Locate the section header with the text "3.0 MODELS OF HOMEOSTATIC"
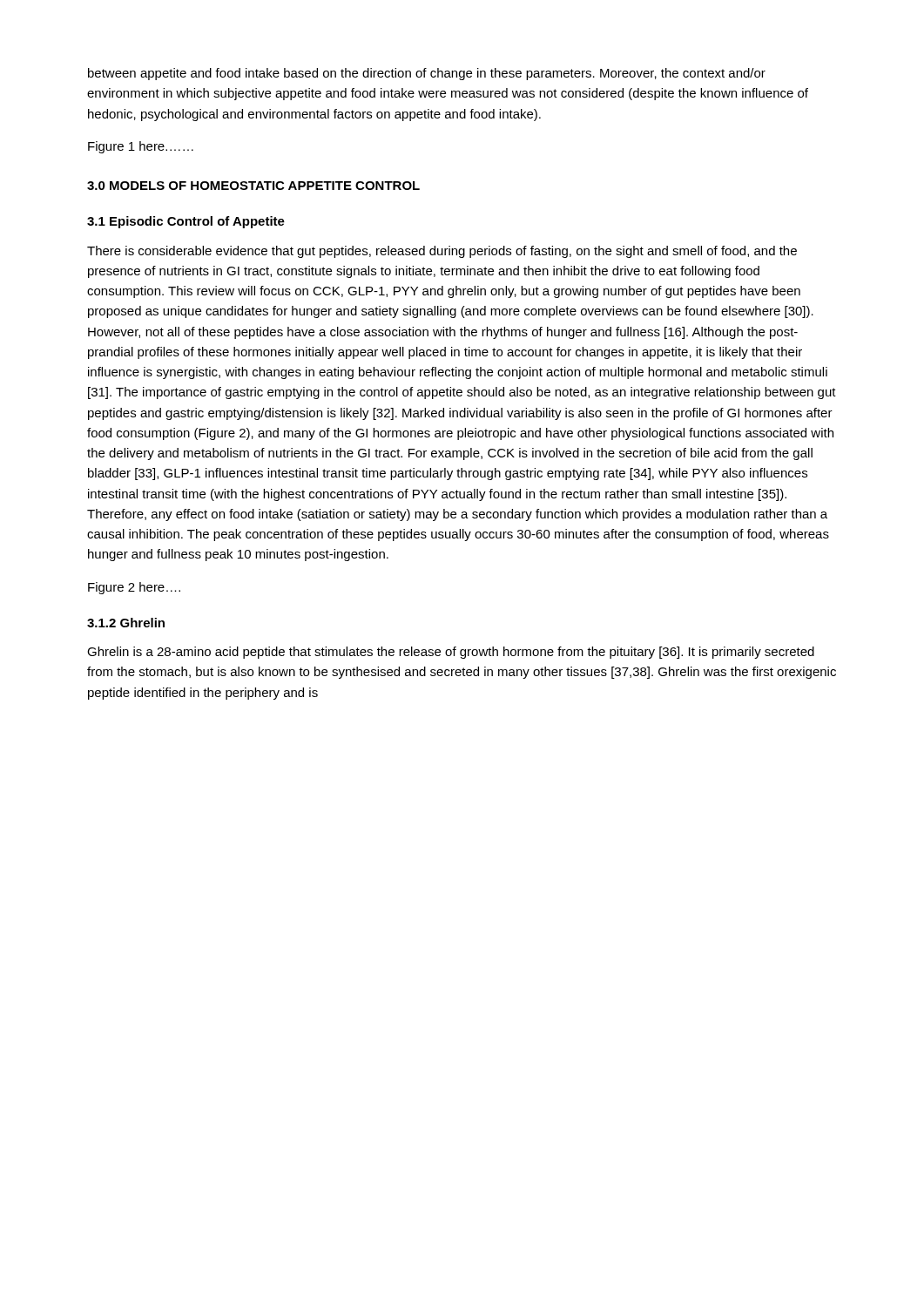The width and height of the screenshot is (924, 1307). click(254, 185)
